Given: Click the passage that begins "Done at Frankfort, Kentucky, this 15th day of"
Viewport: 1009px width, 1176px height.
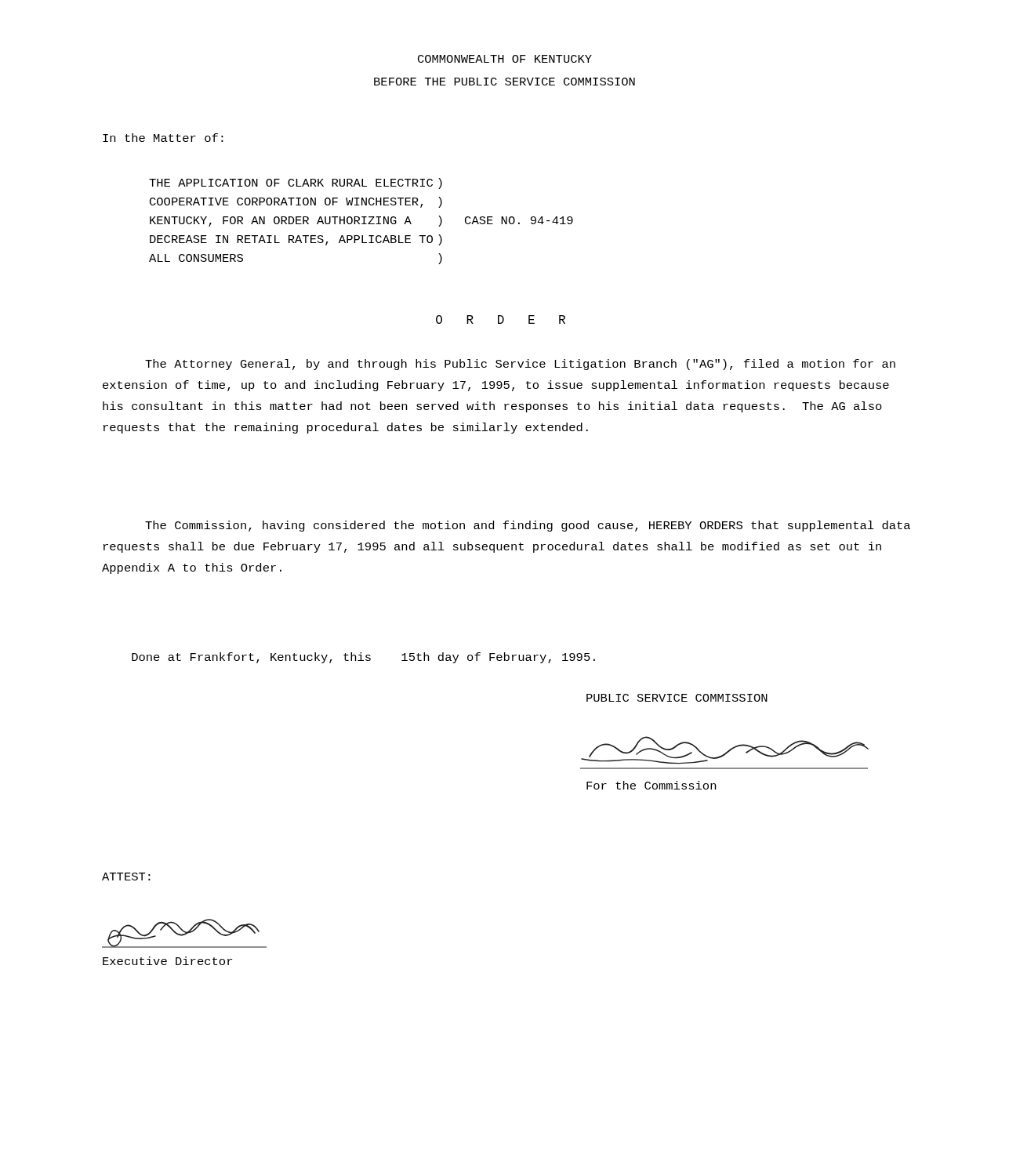Looking at the screenshot, I should point(350,658).
